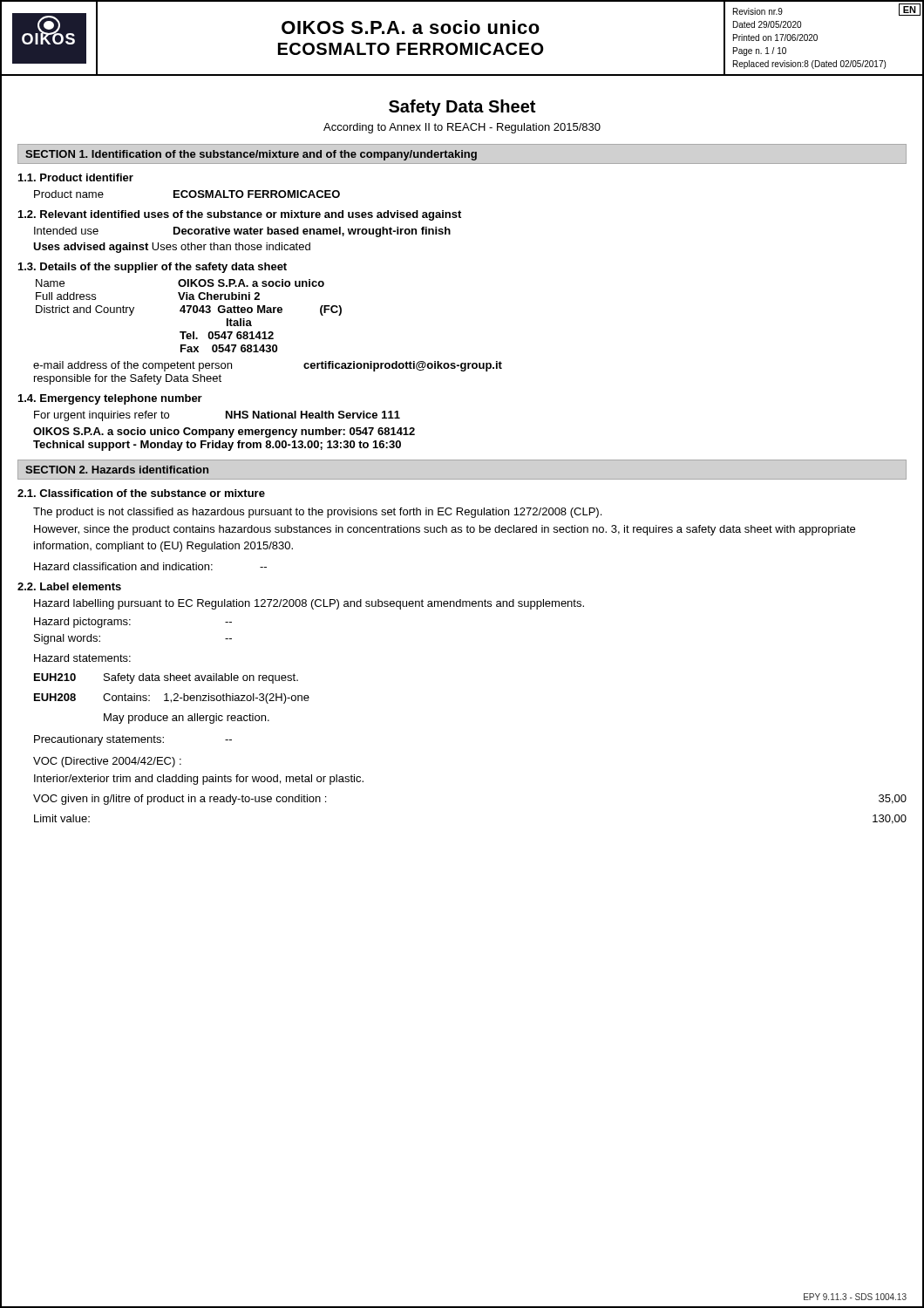Find the text block starting "Hazard pictograms: --"

pos(133,621)
